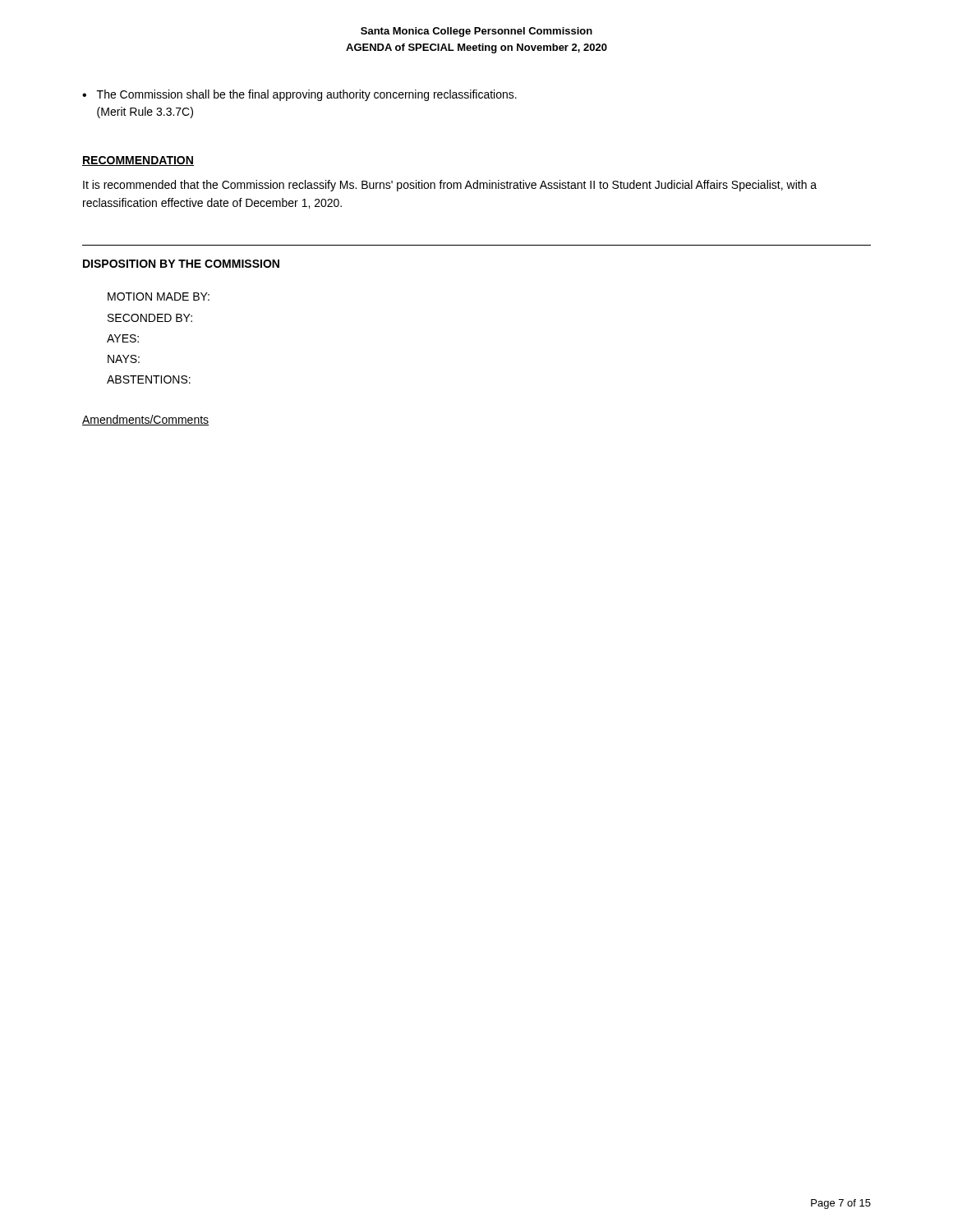This screenshot has width=953, height=1232.
Task: Locate the text block that reads "MOTION MADE BY: SECONDED BY: AYES:"
Action: point(159,297)
